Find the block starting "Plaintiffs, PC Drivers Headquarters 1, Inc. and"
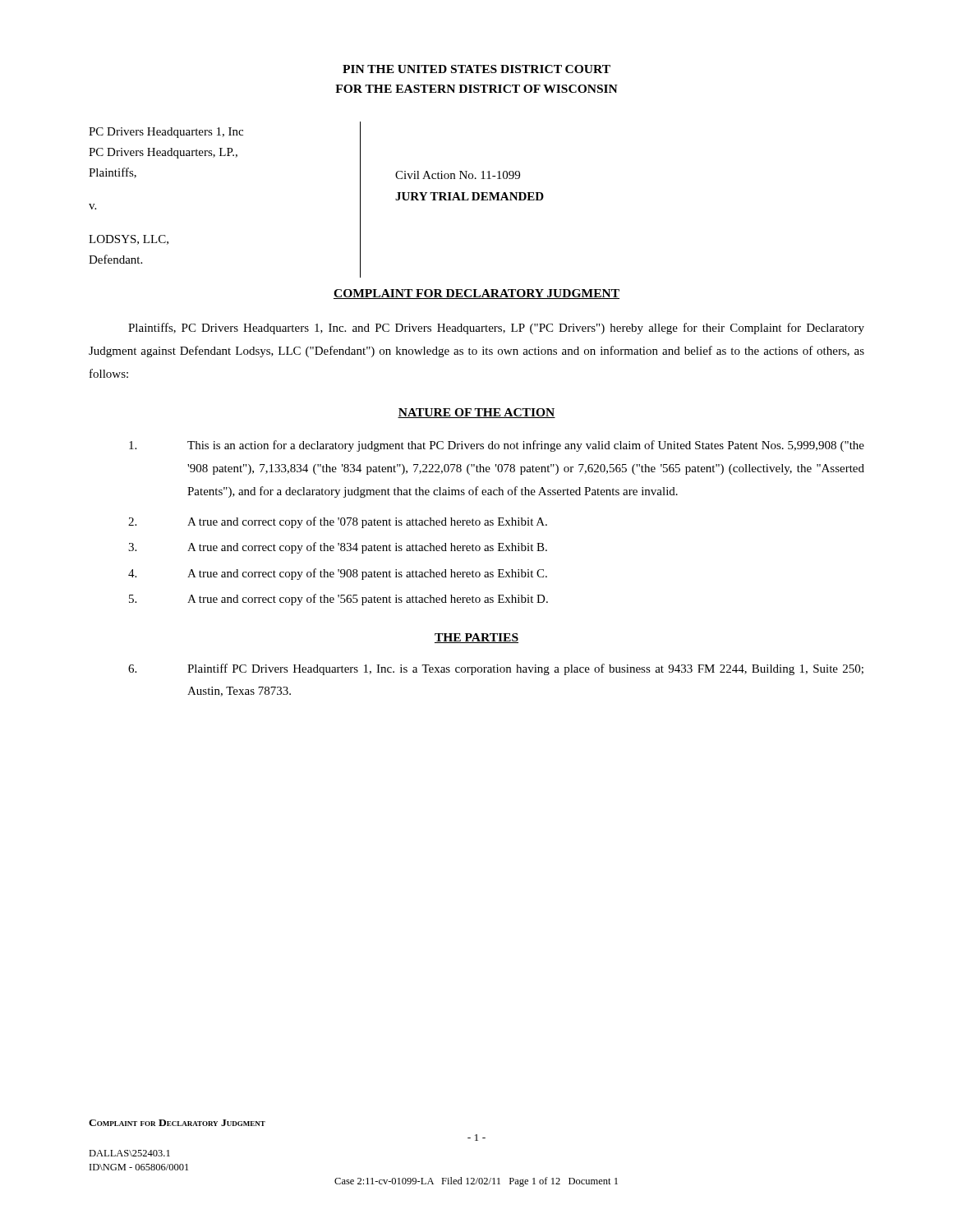Screen dimensions: 1232x953 476,351
